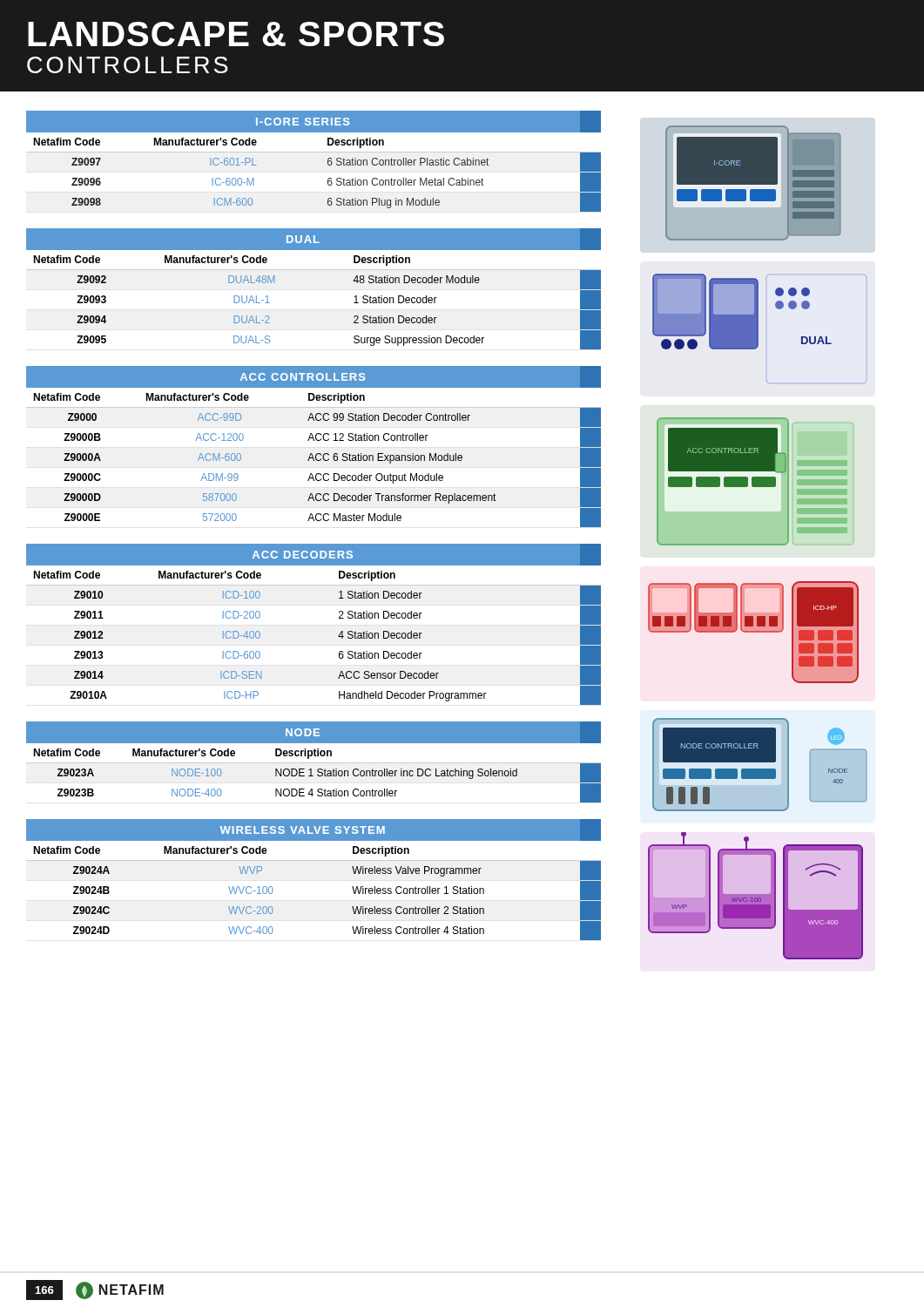Locate the table with the text "ACC 99 Station"
This screenshot has height=1307, width=924.
[314, 447]
